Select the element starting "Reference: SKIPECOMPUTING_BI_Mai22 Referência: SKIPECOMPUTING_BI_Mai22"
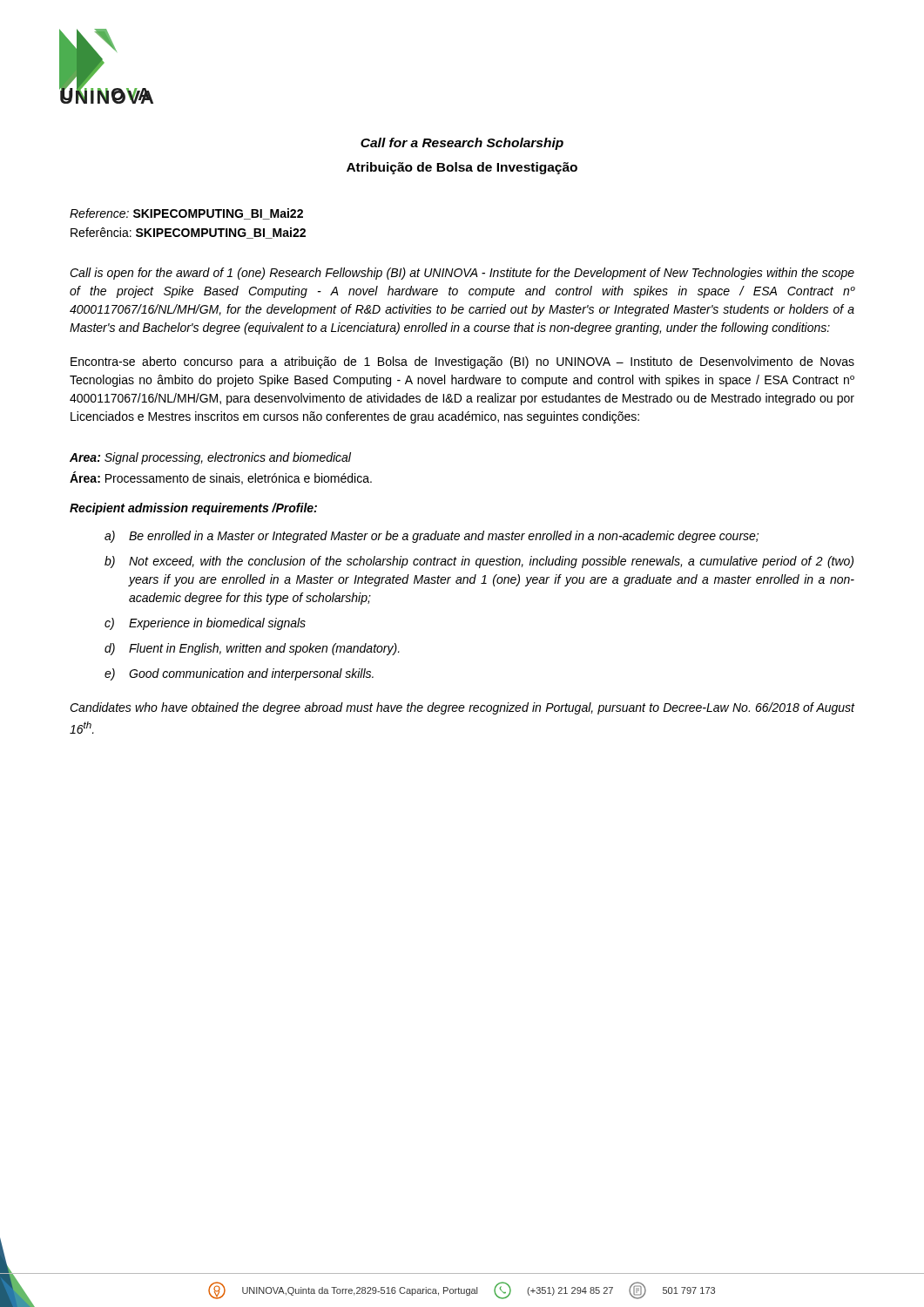 click(x=186, y=214)
